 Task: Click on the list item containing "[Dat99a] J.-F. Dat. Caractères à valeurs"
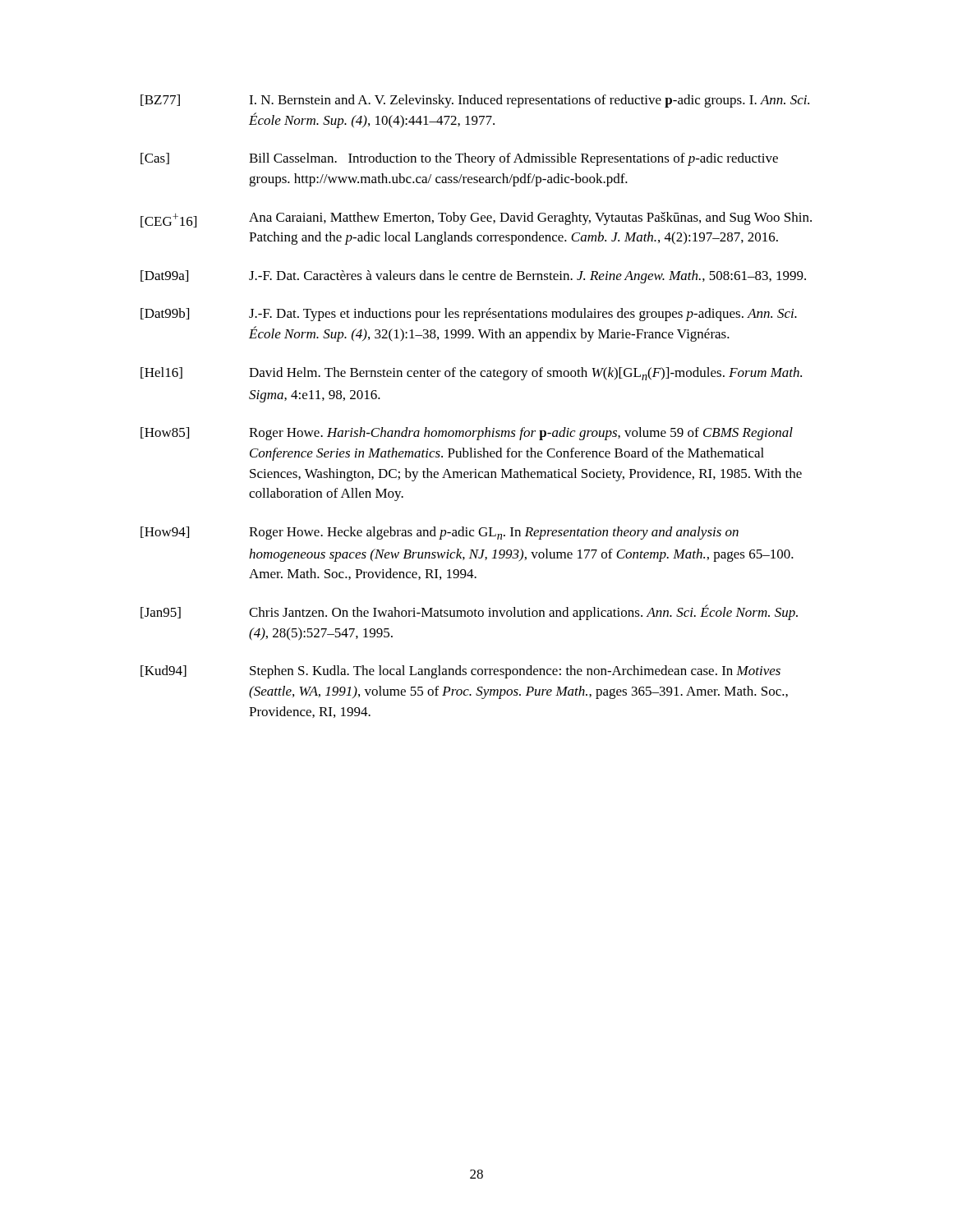coord(476,276)
